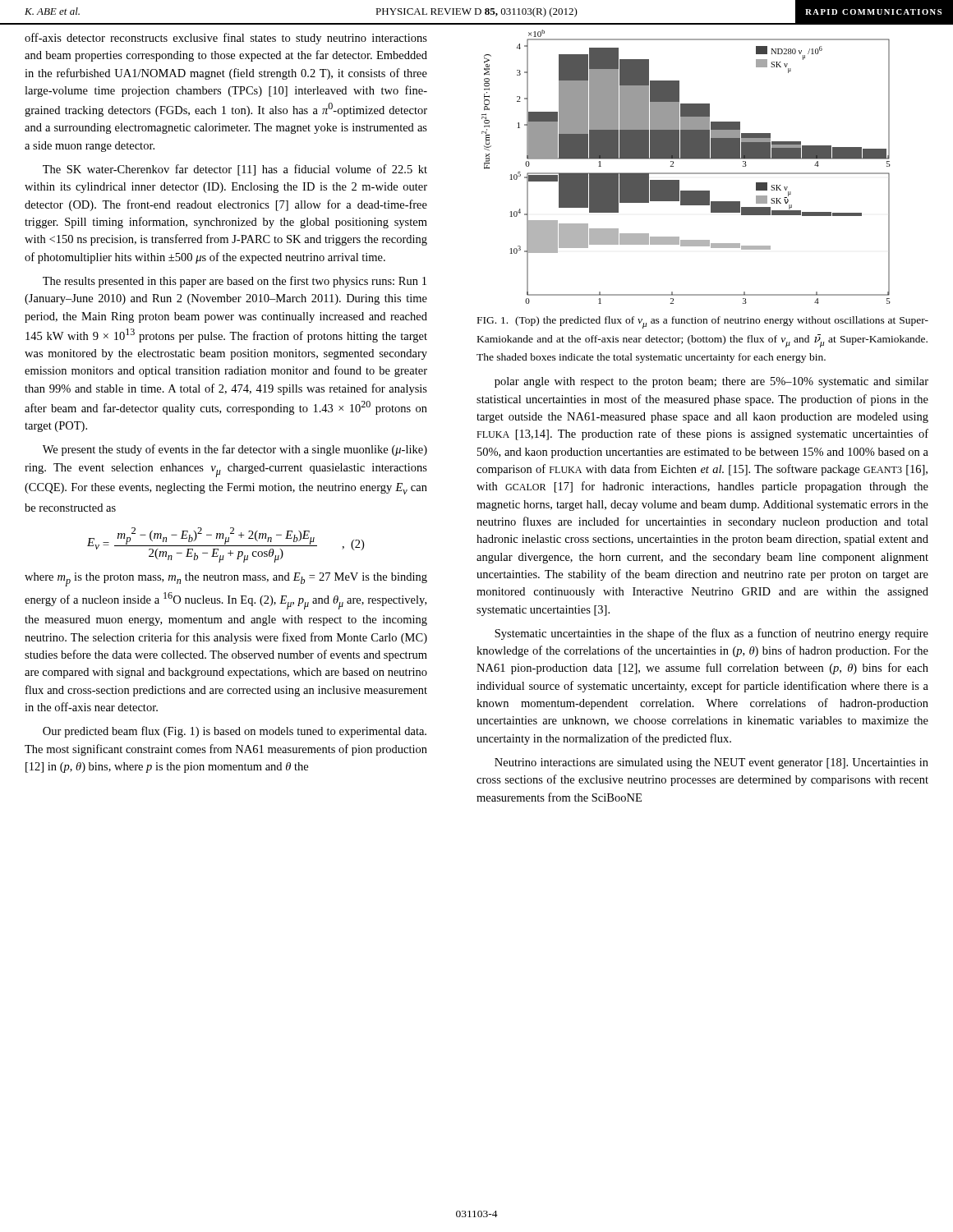Click on the element starting "Systematic uncertainties in"
Viewport: 953px width, 1232px height.
pyautogui.click(x=702, y=686)
